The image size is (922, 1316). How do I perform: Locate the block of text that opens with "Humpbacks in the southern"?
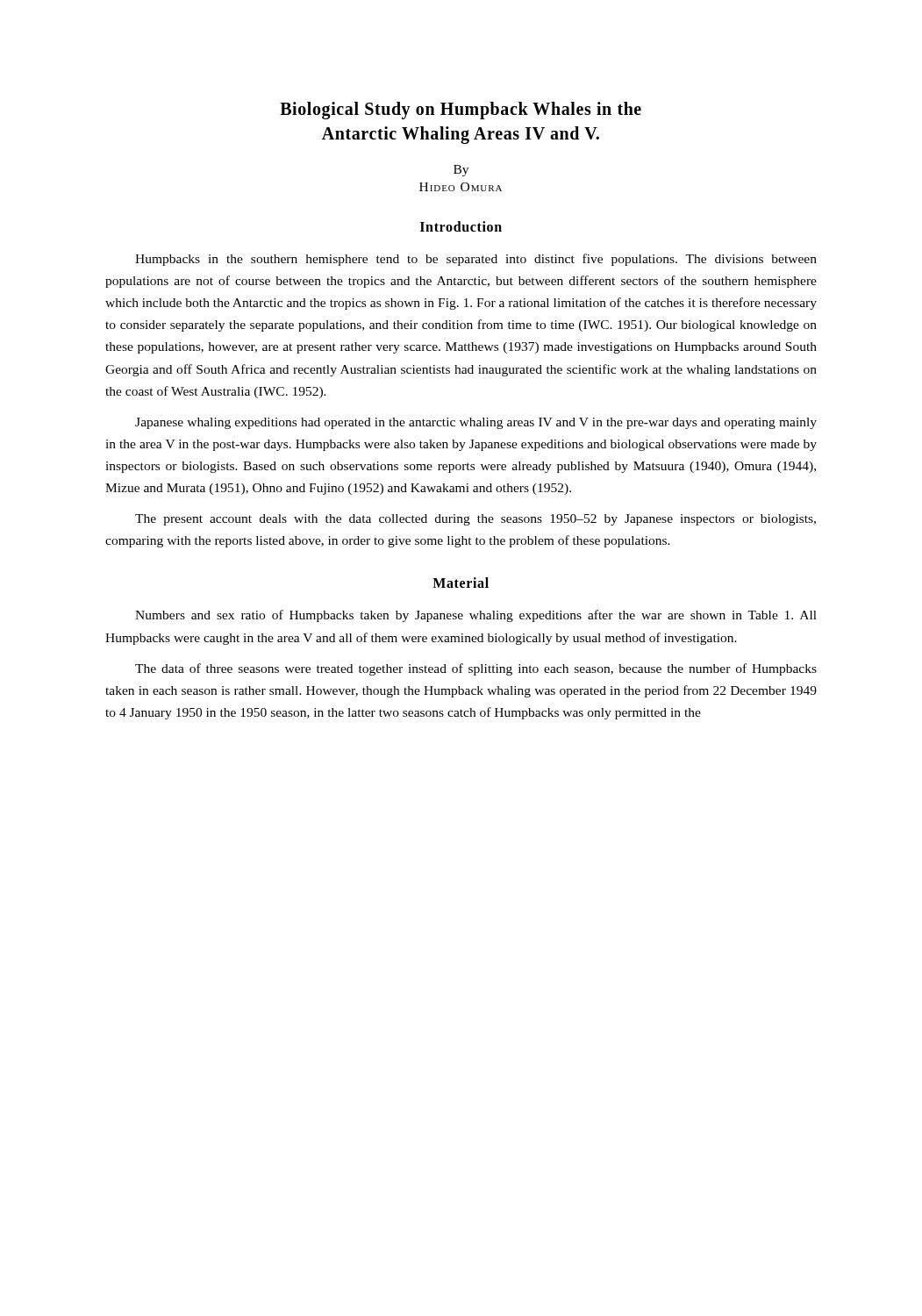pyautogui.click(x=461, y=324)
